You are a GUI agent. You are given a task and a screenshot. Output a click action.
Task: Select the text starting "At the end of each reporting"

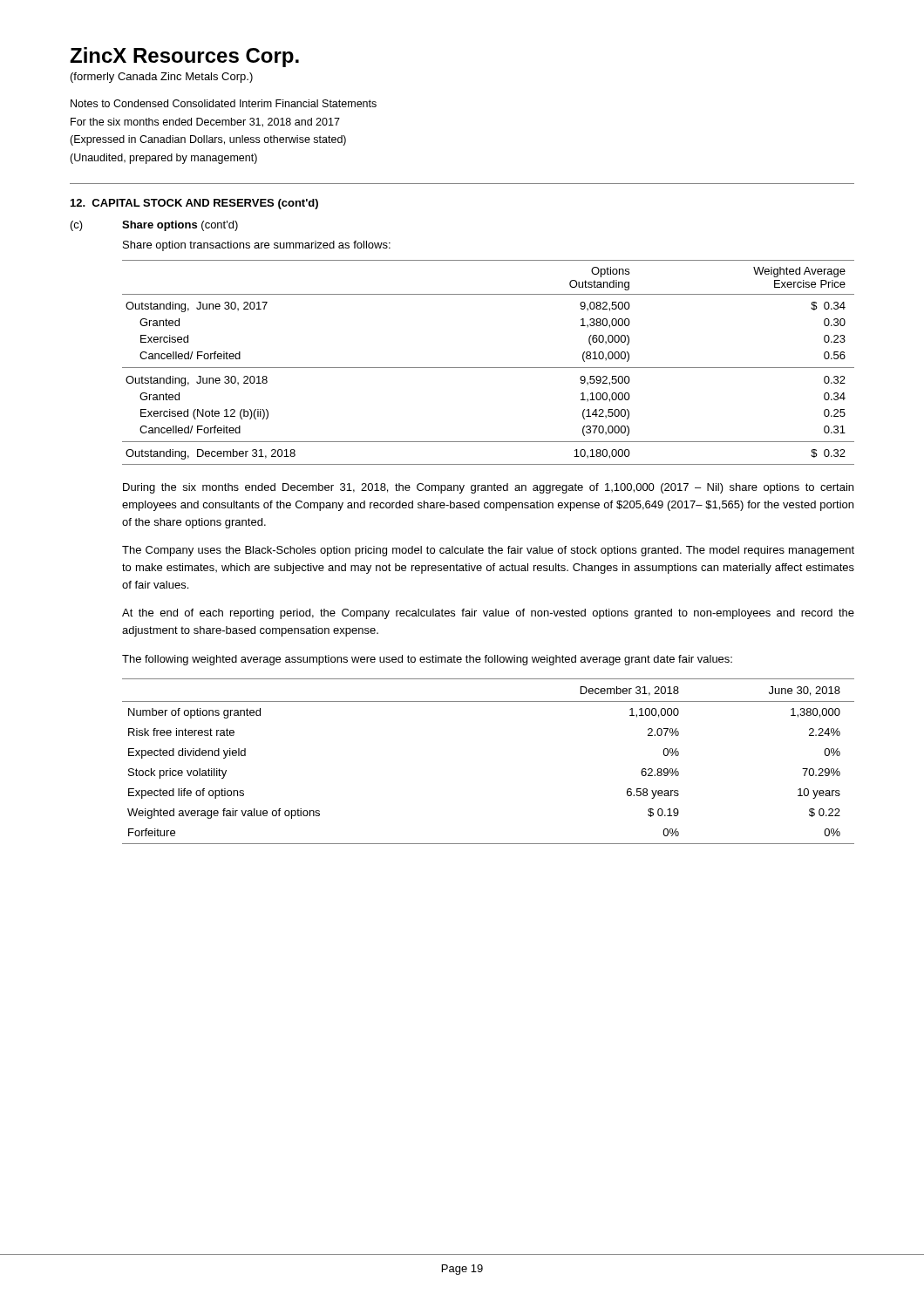488,622
